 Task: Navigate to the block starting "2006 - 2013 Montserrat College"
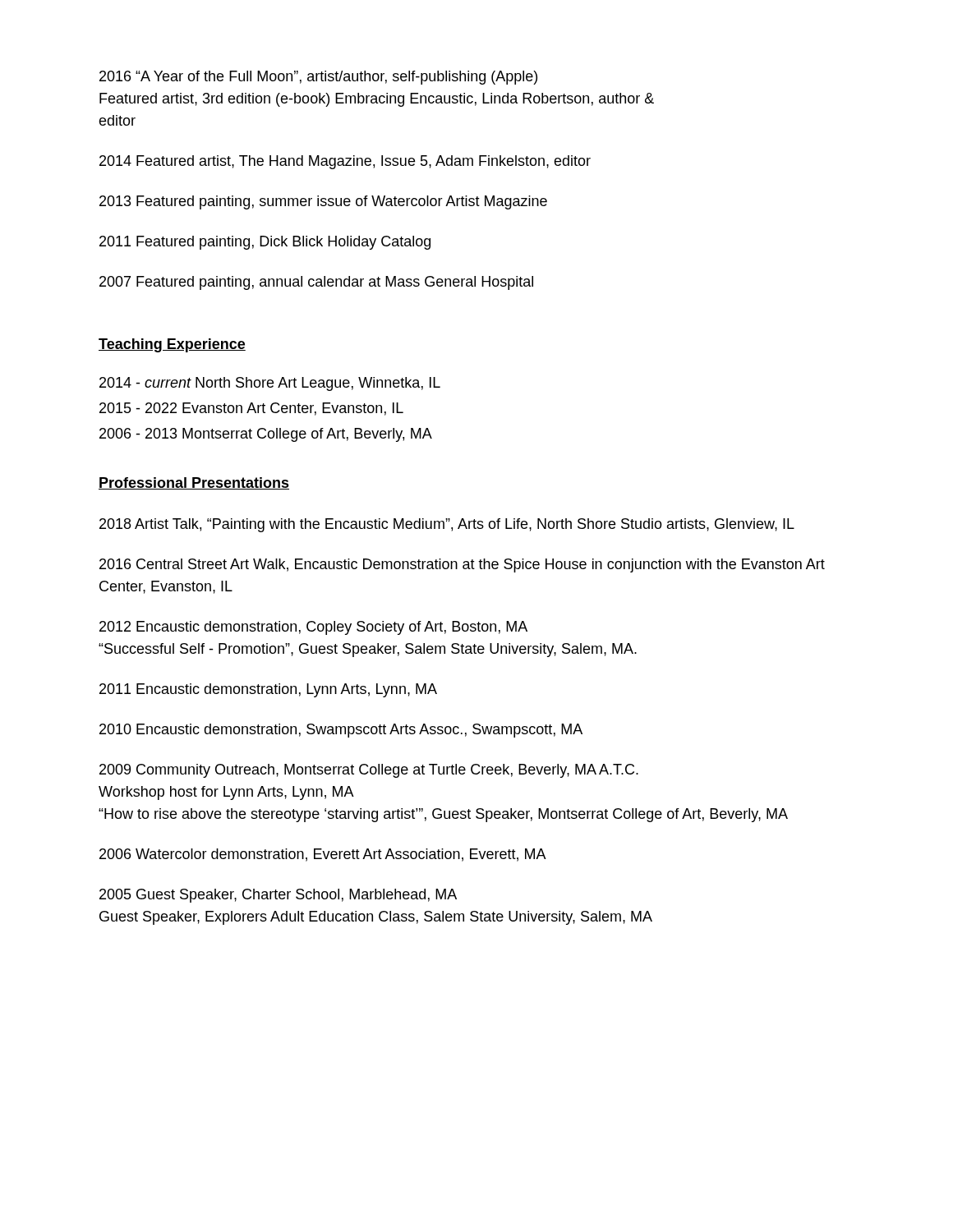265,433
